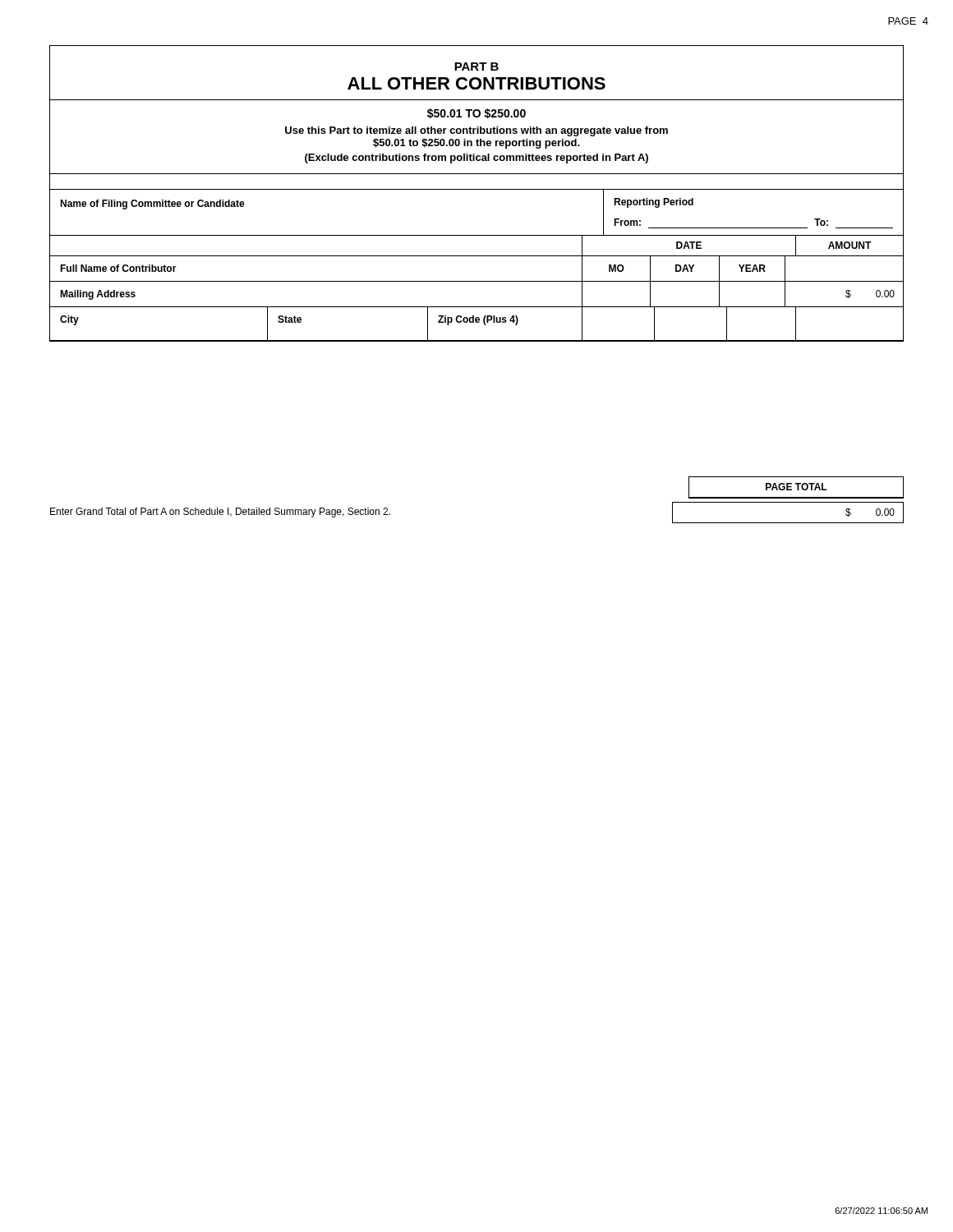Find the text that reads "Reporting Period From: To:"
953x1232 pixels.
pos(654,203)
